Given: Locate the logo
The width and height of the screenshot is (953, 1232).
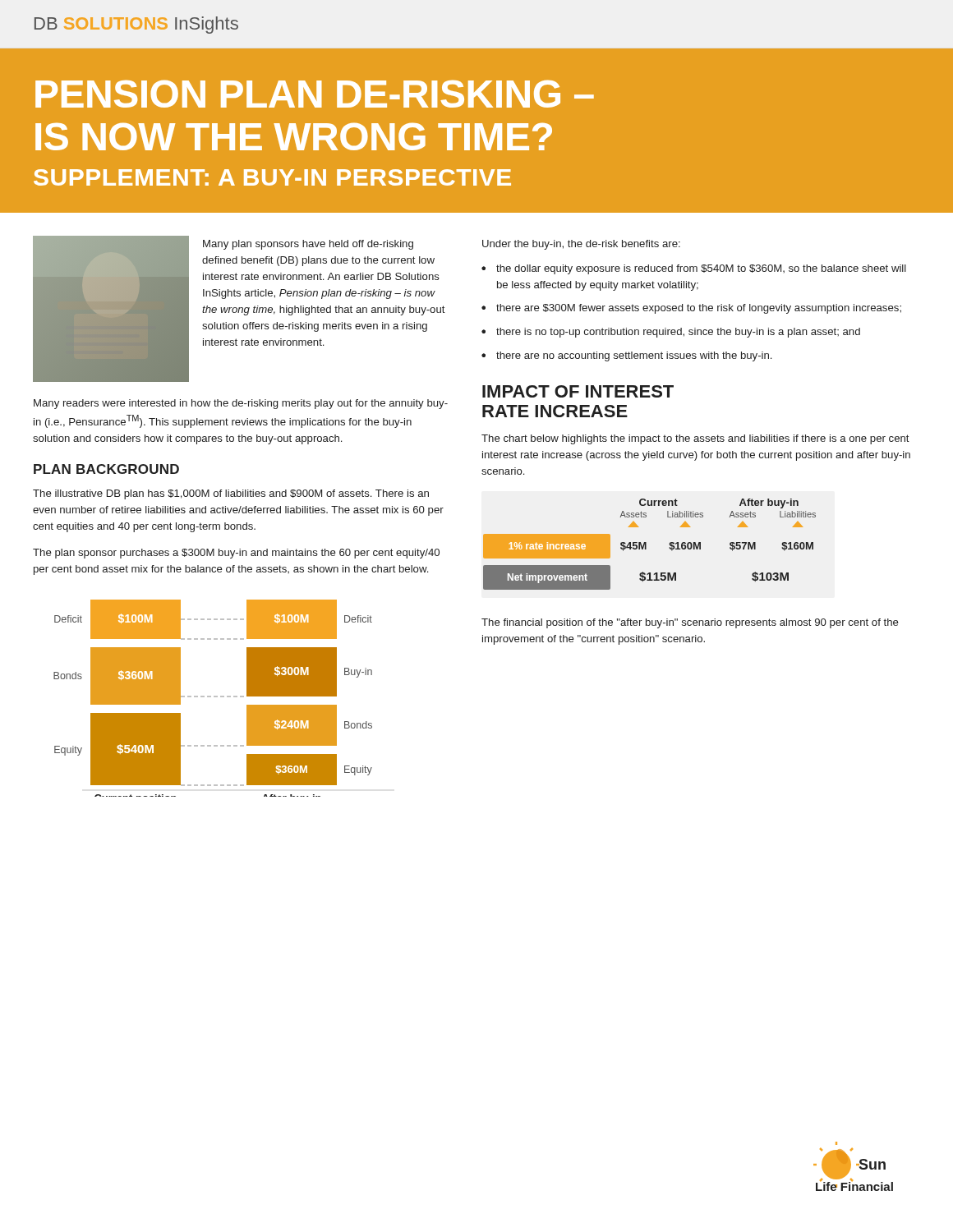Looking at the screenshot, I should coord(859,1174).
